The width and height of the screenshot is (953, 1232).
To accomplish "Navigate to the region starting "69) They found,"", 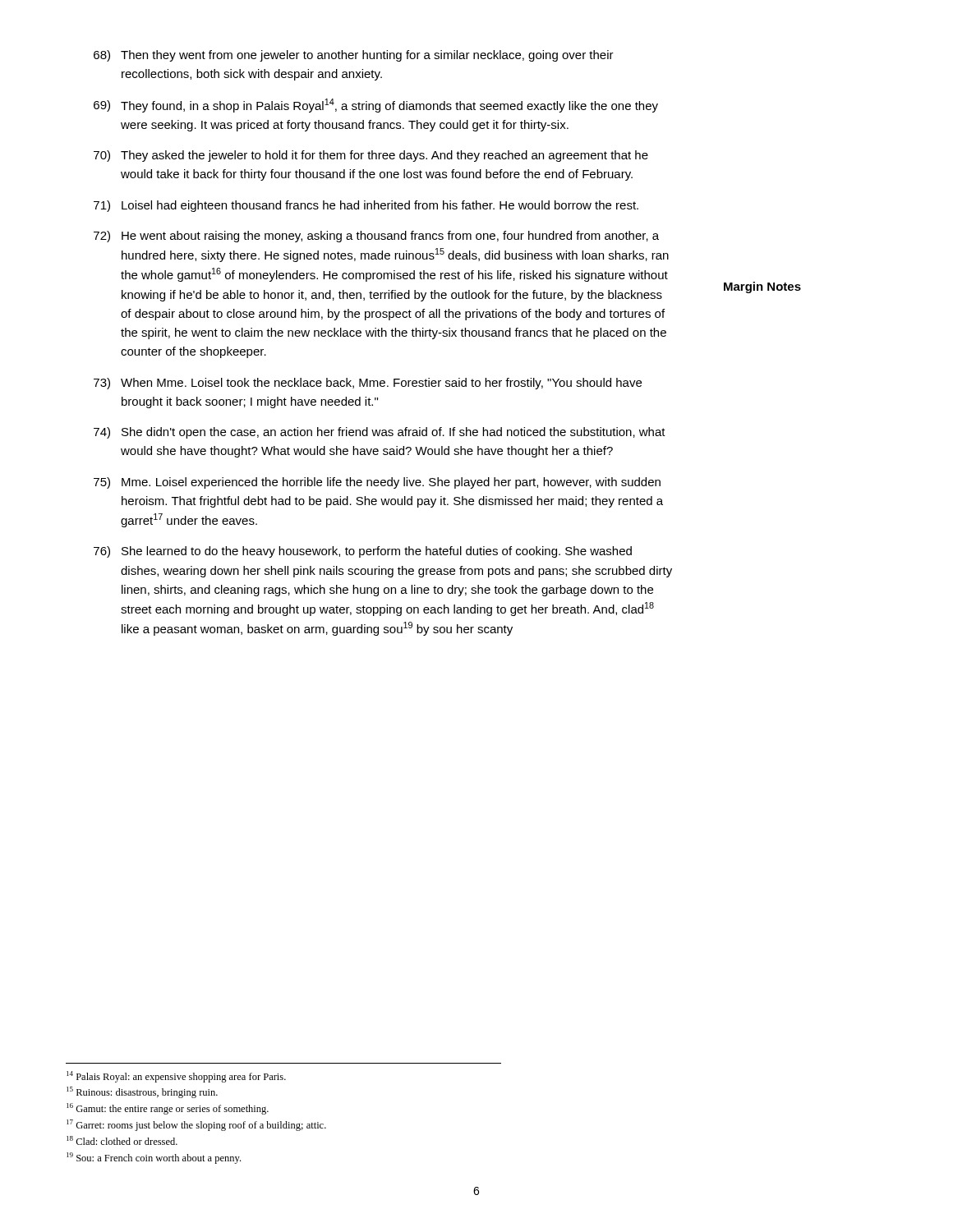I will (370, 114).
